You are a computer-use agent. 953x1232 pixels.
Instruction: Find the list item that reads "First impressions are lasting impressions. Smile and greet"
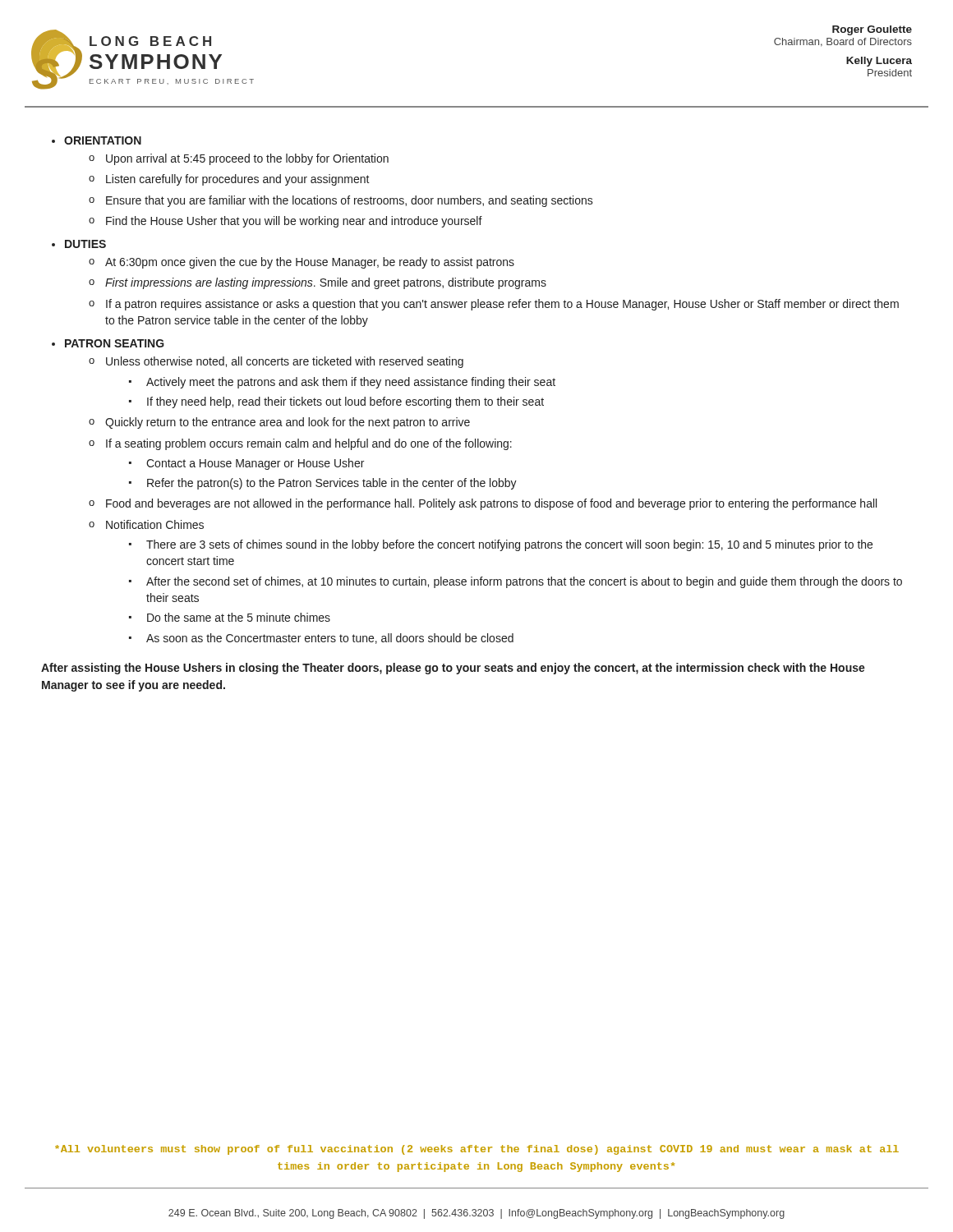[x=326, y=283]
